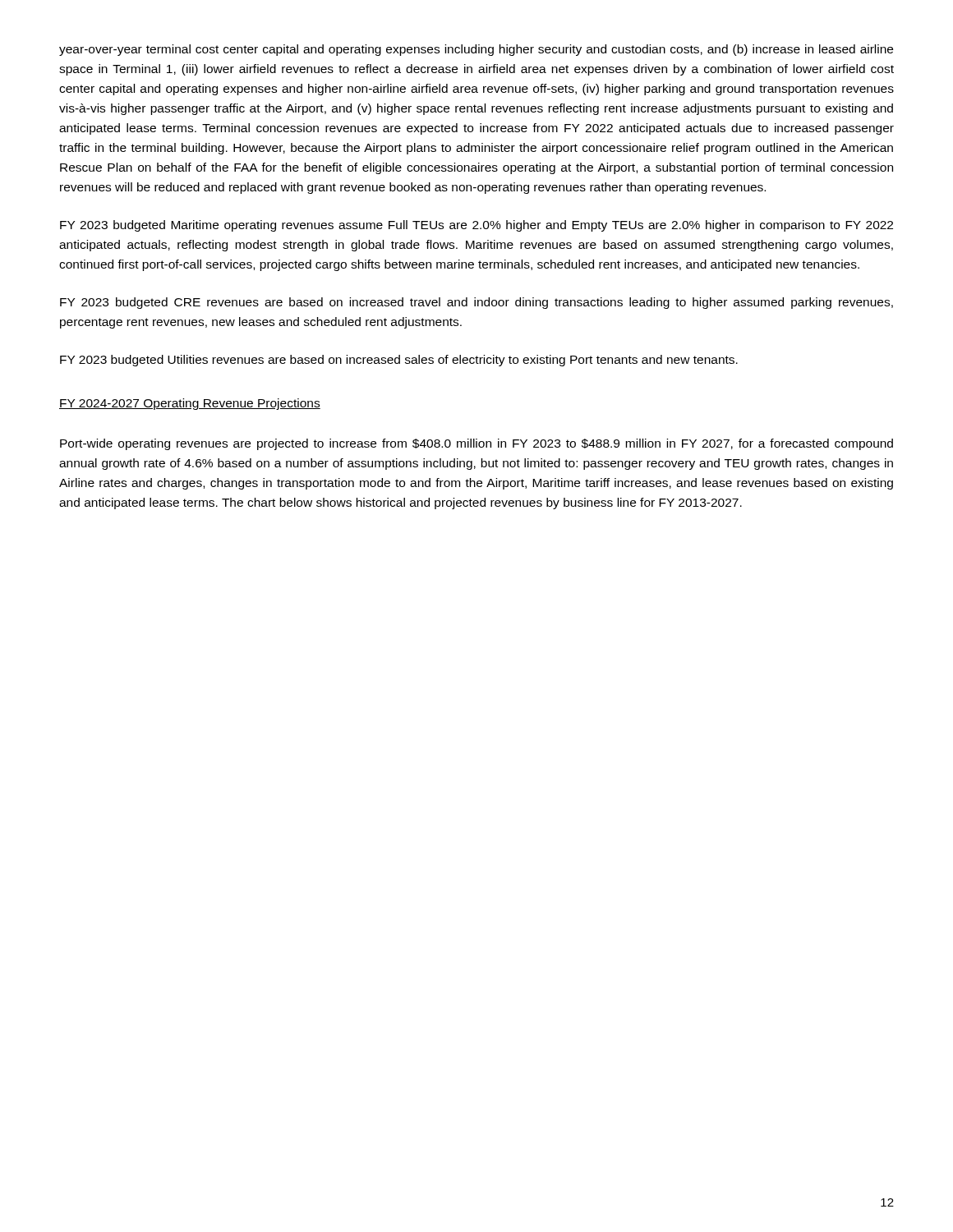
Task: Select the element starting "year-over-year terminal cost center capital and"
Action: 476,118
